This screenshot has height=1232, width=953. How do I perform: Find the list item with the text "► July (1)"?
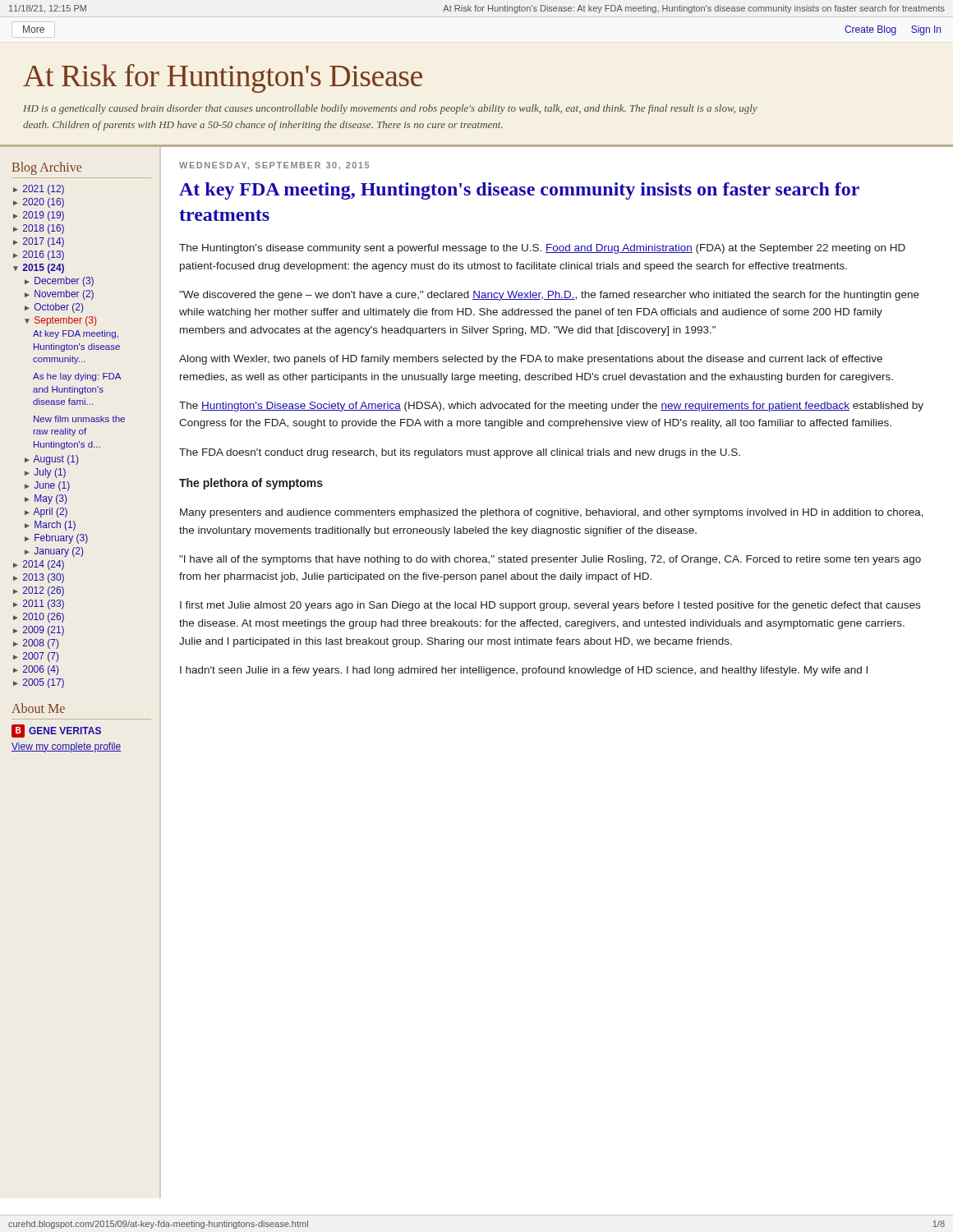[45, 472]
